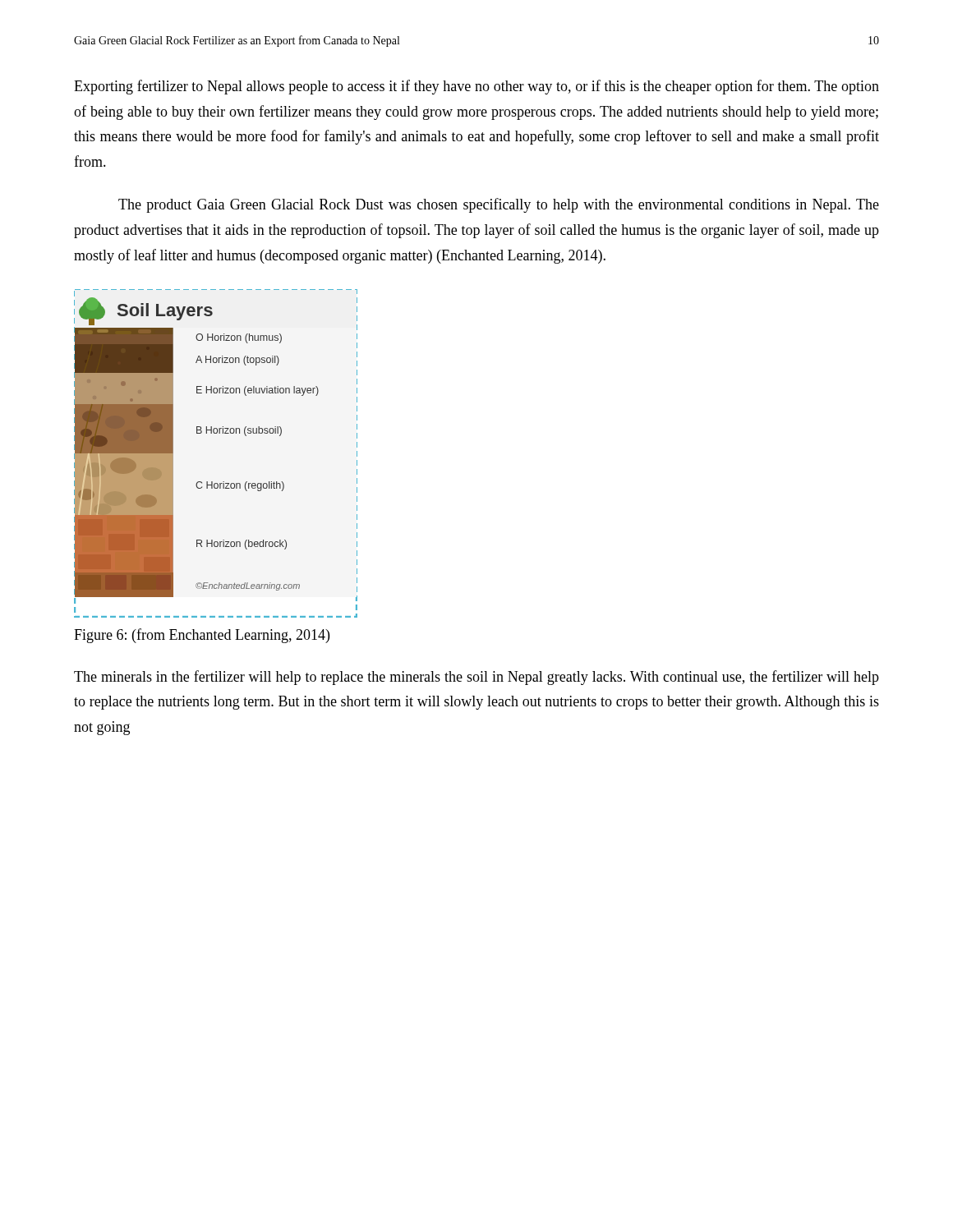Select the text block that reads "The product Gaia Green Glacial Rock Dust was"
Image resolution: width=953 pixels, height=1232 pixels.
[x=476, y=230]
